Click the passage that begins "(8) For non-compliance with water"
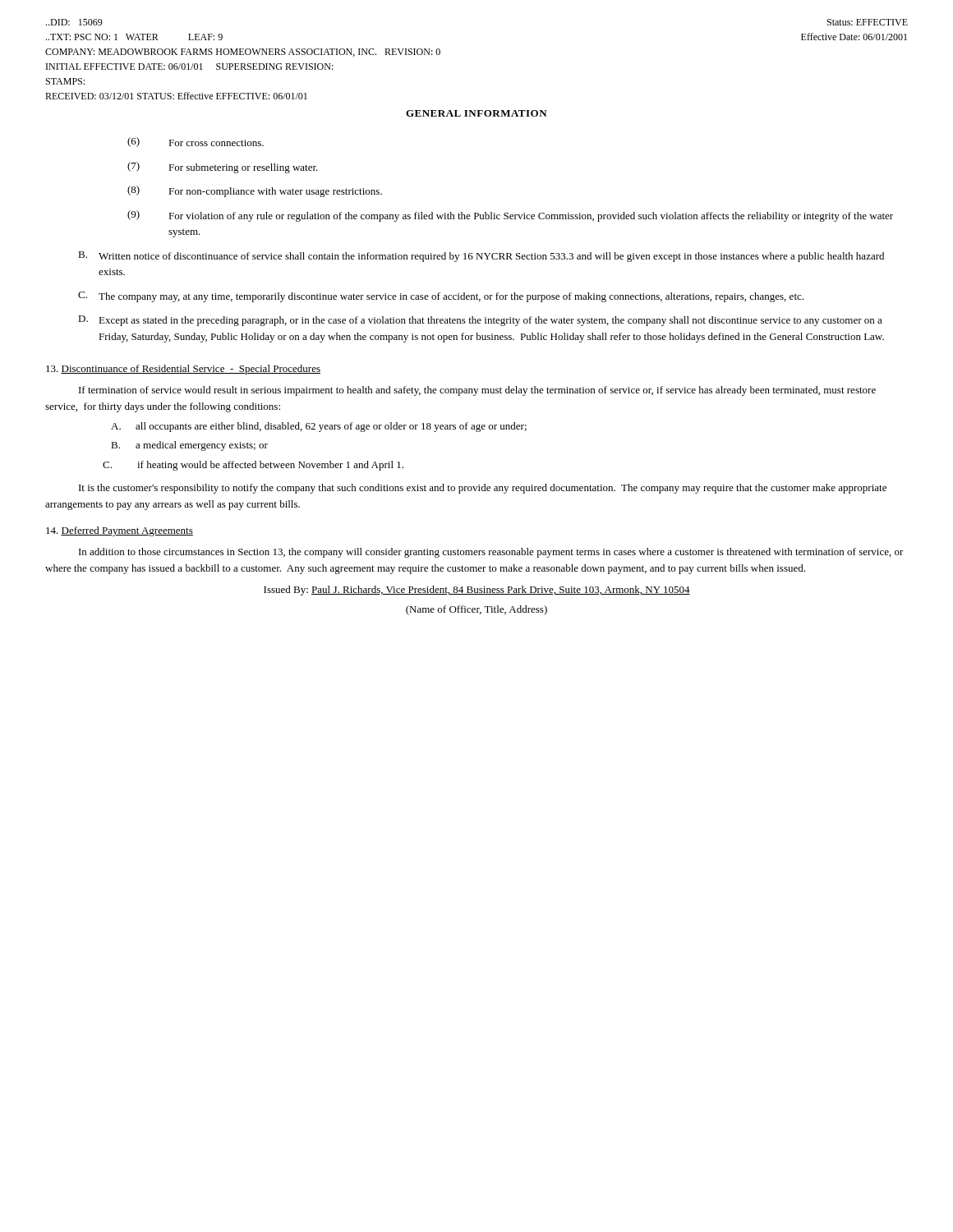Image resolution: width=953 pixels, height=1232 pixels. point(255,191)
